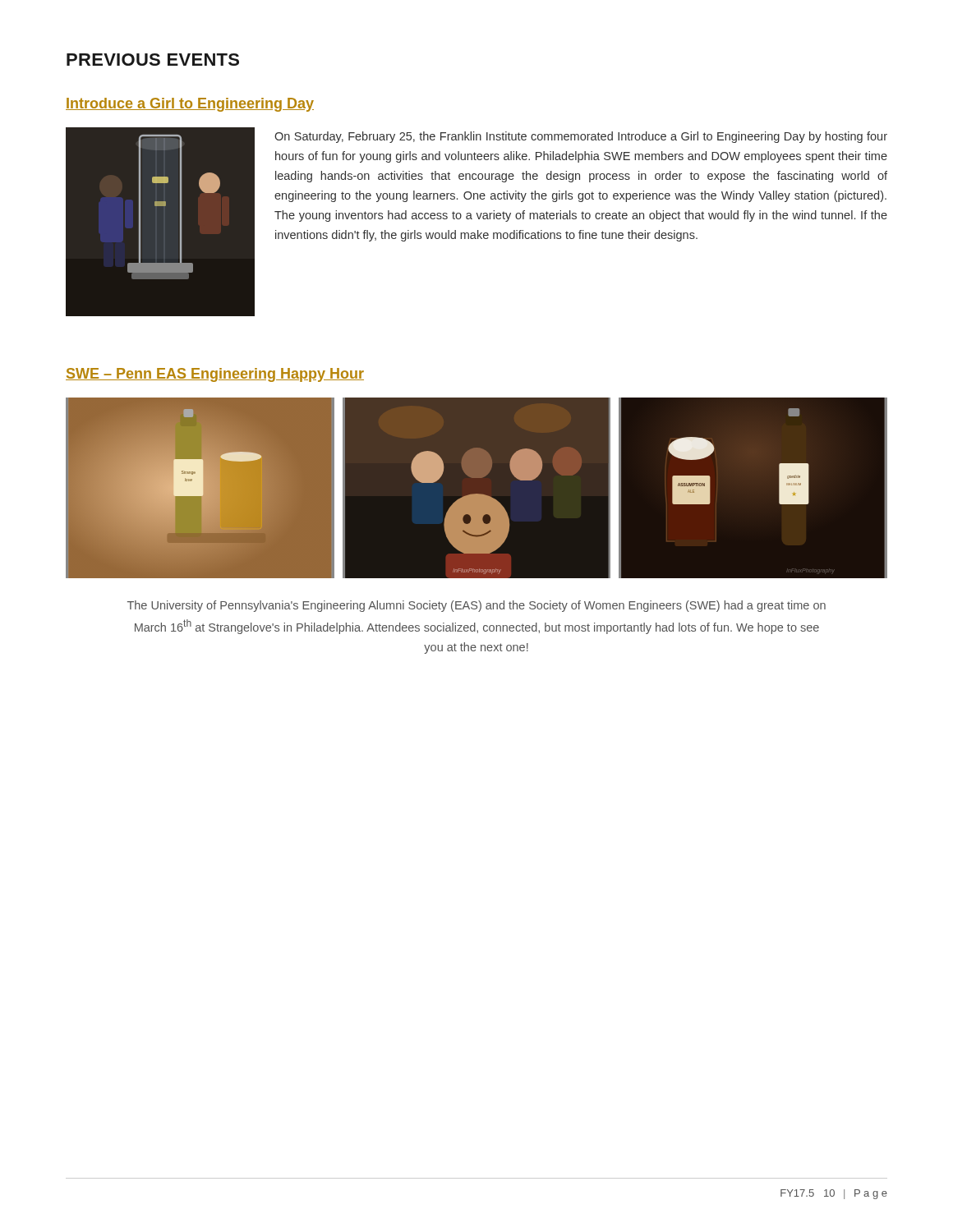Locate the region starting "The University of Pennsylvania's Engineering Alumni"

click(476, 626)
